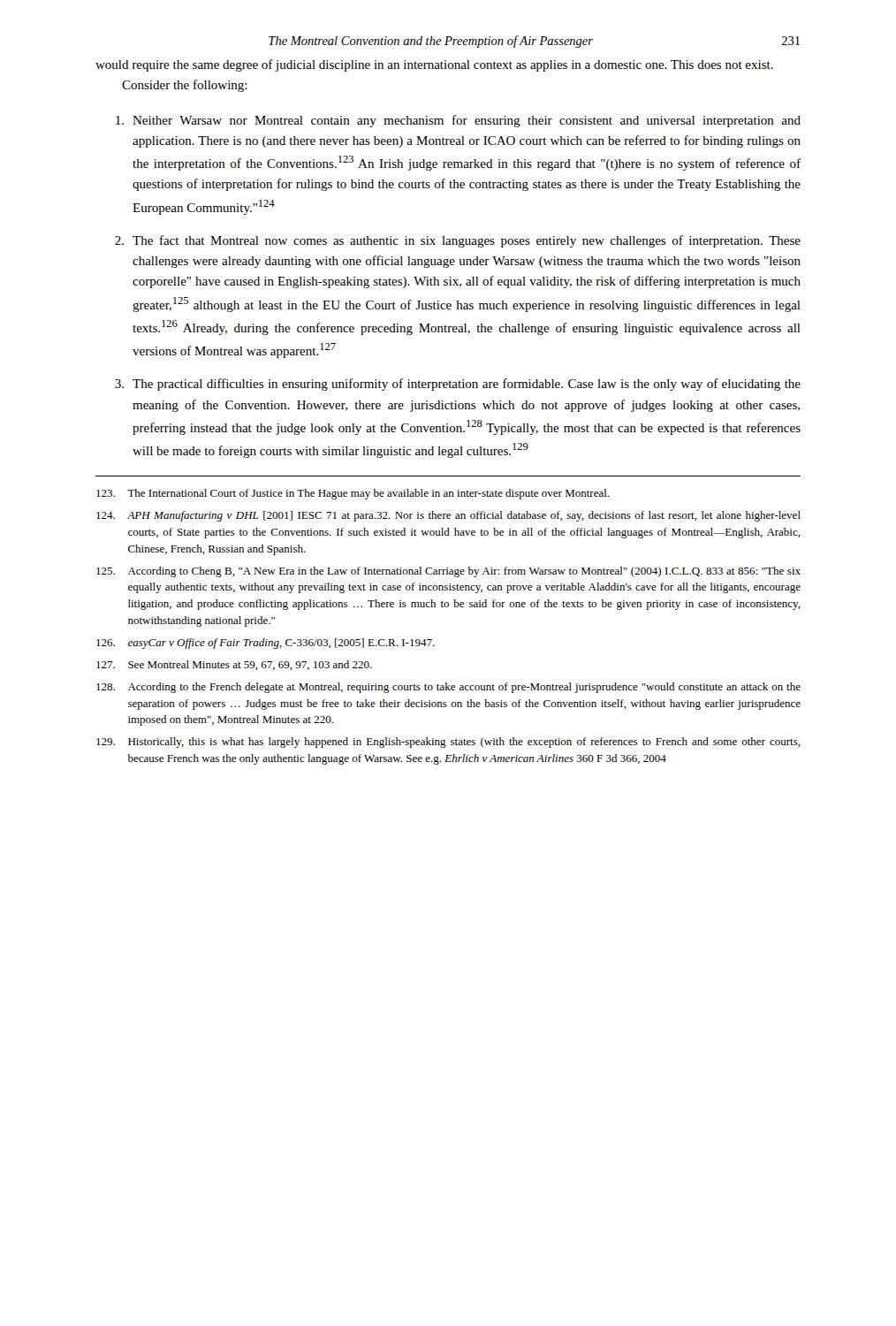Select the block starting "According to the French delegate"
The image size is (896, 1326).
pyautogui.click(x=448, y=704)
